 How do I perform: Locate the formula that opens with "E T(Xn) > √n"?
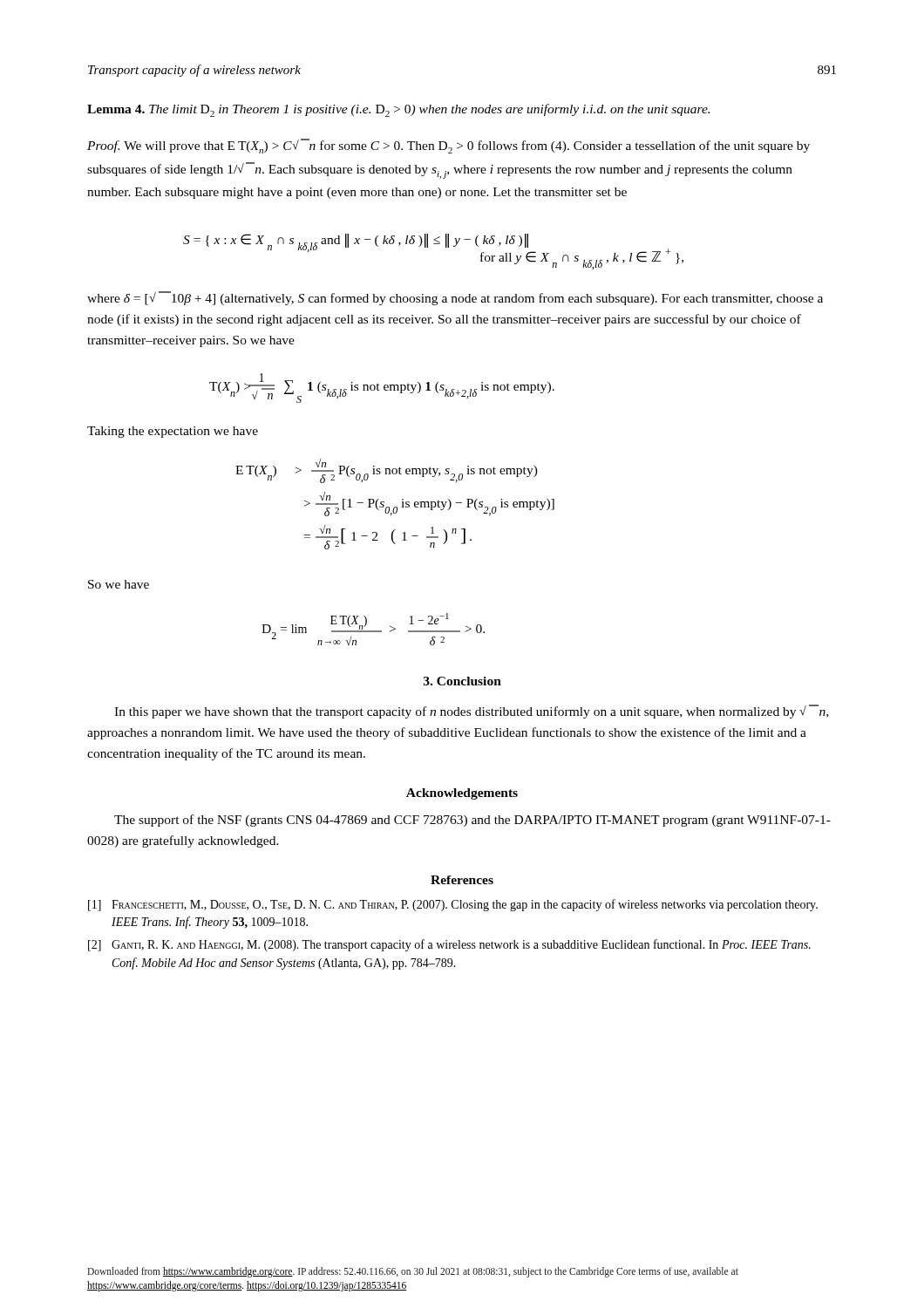479,510
